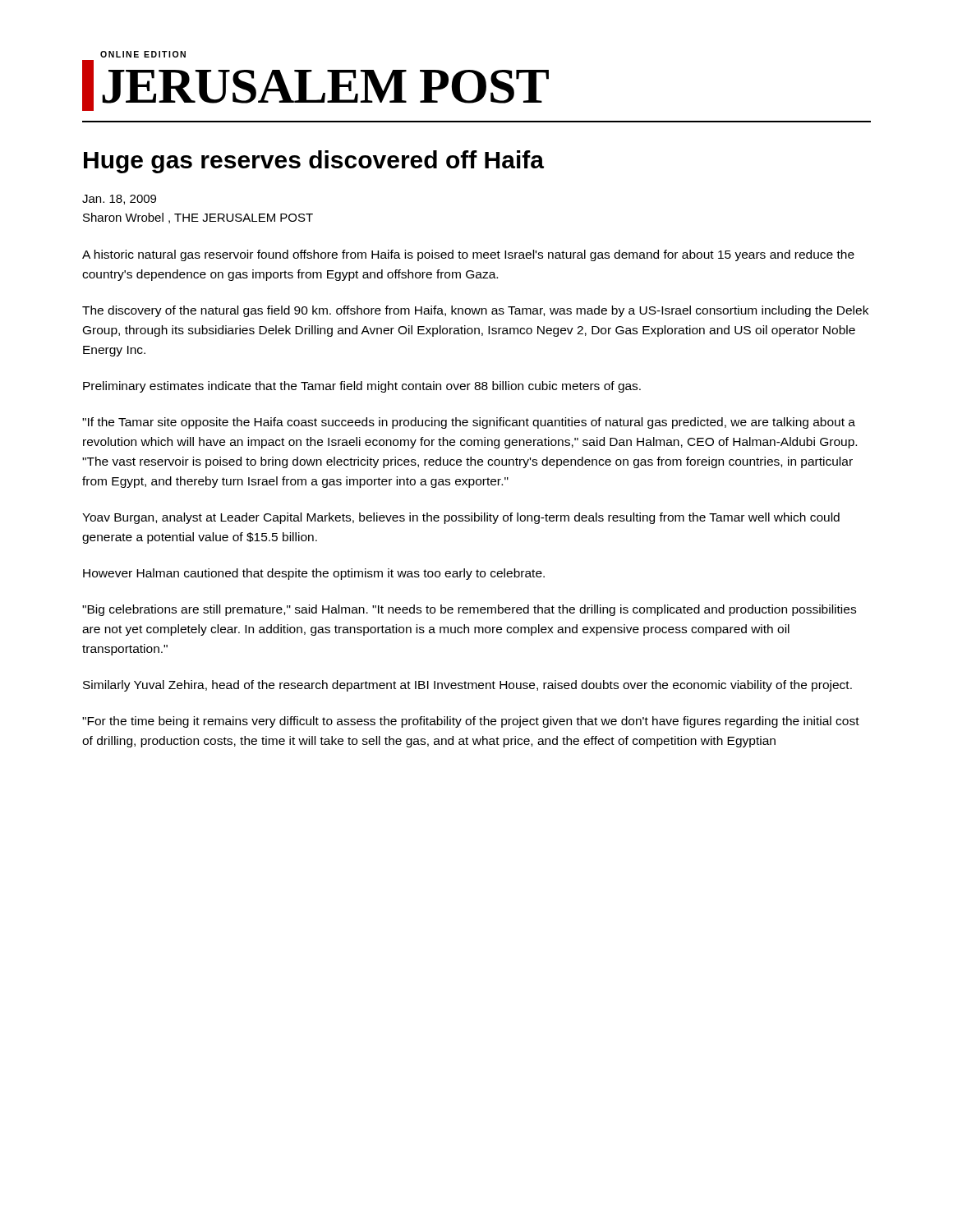Locate the block of text that opens with "Preliminary estimates indicate that the"
This screenshot has height=1232, width=953.
[362, 386]
